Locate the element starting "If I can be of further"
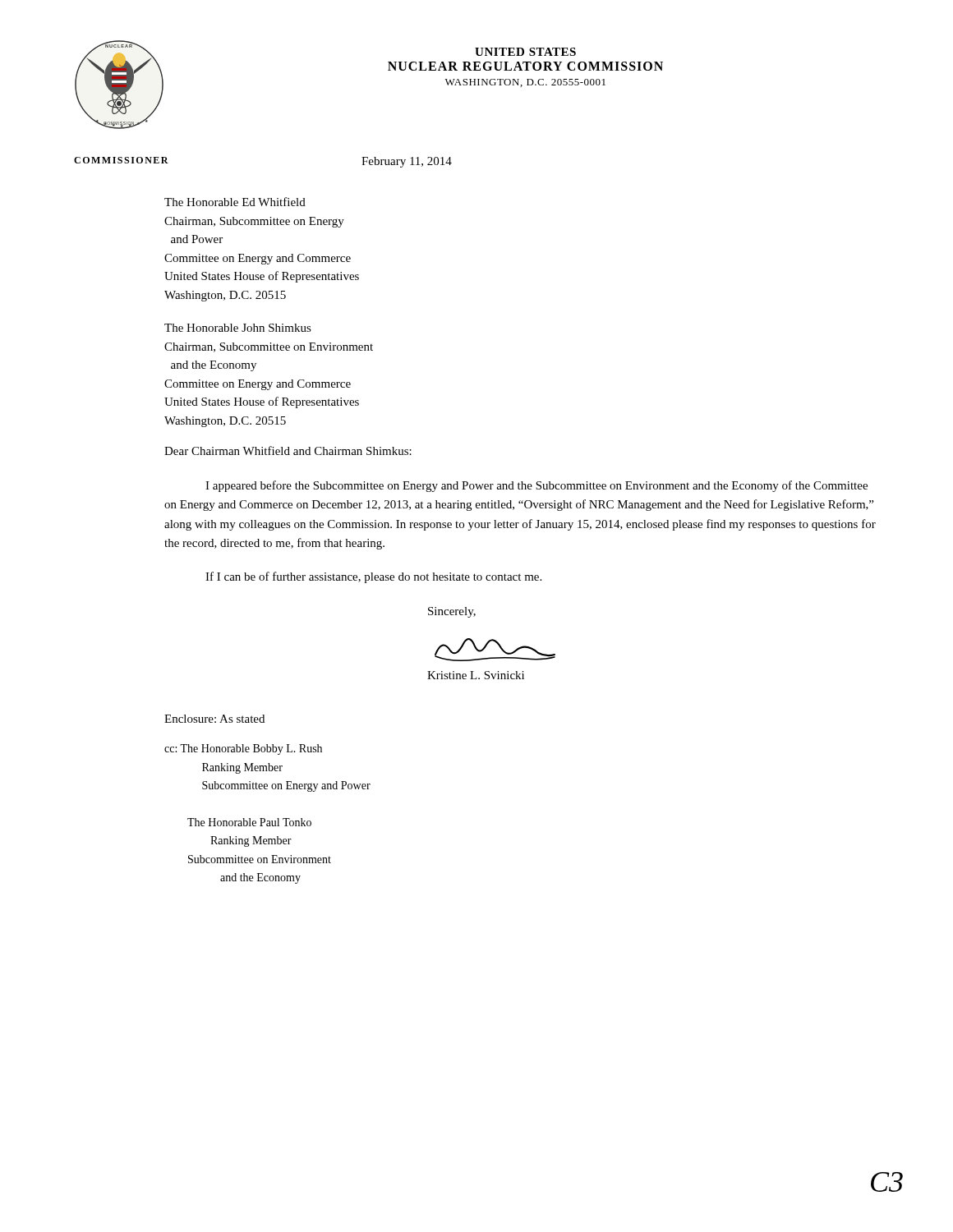The image size is (953, 1232). point(374,577)
